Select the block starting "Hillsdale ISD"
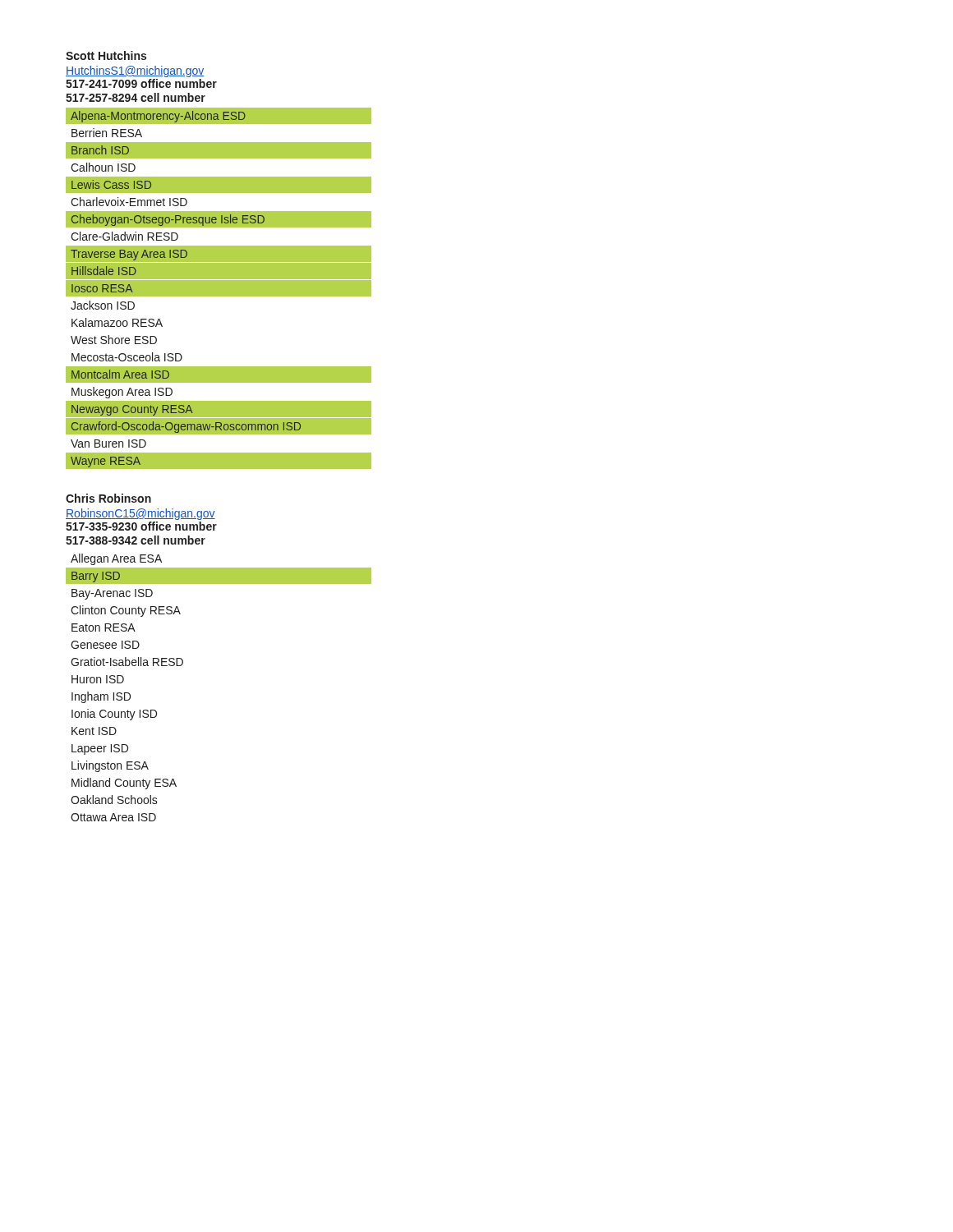The image size is (953, 1232). pyautogui.click(x=104, y=271)
